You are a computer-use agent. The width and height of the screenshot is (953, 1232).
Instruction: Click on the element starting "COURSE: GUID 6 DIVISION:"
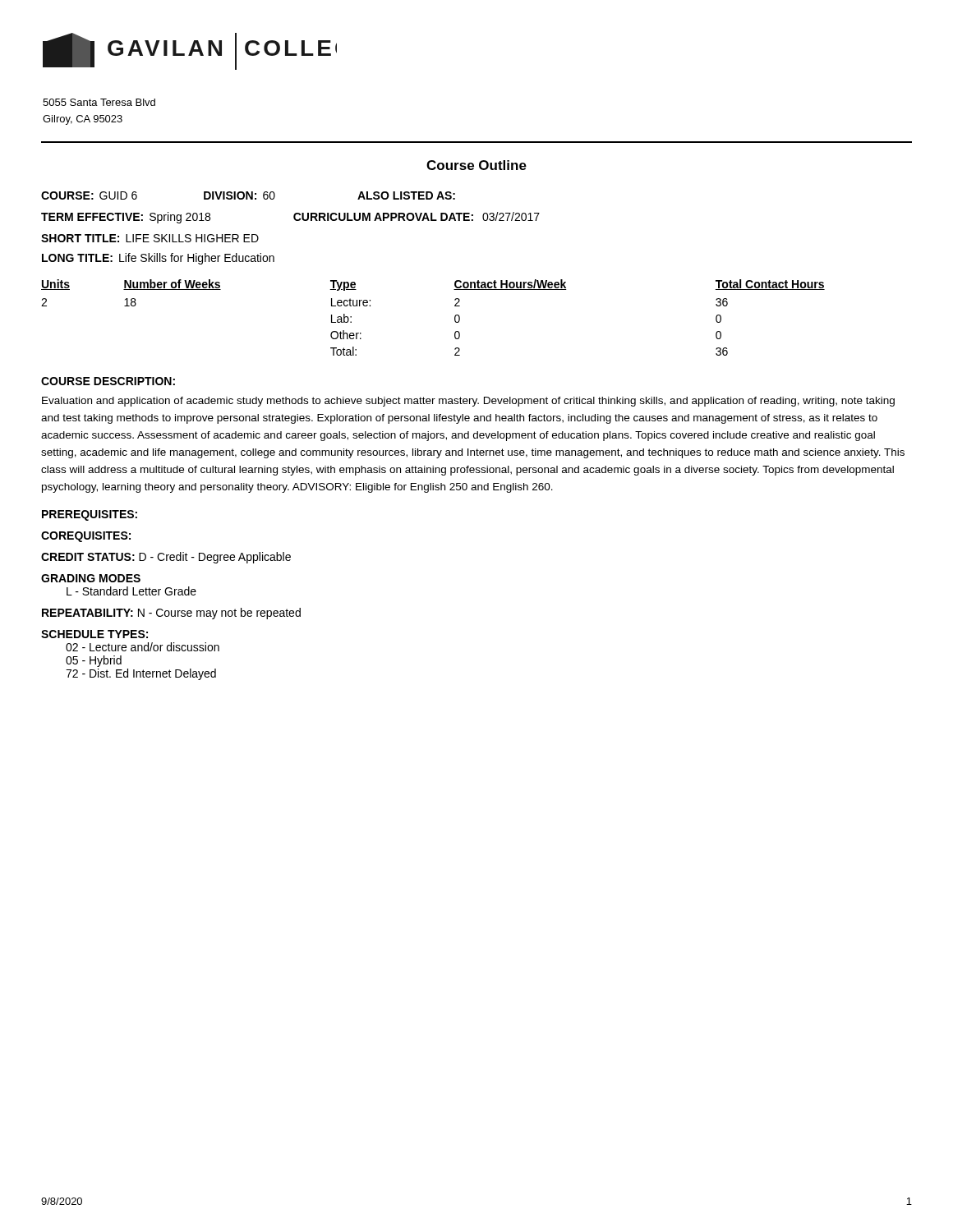coord(251,195)
